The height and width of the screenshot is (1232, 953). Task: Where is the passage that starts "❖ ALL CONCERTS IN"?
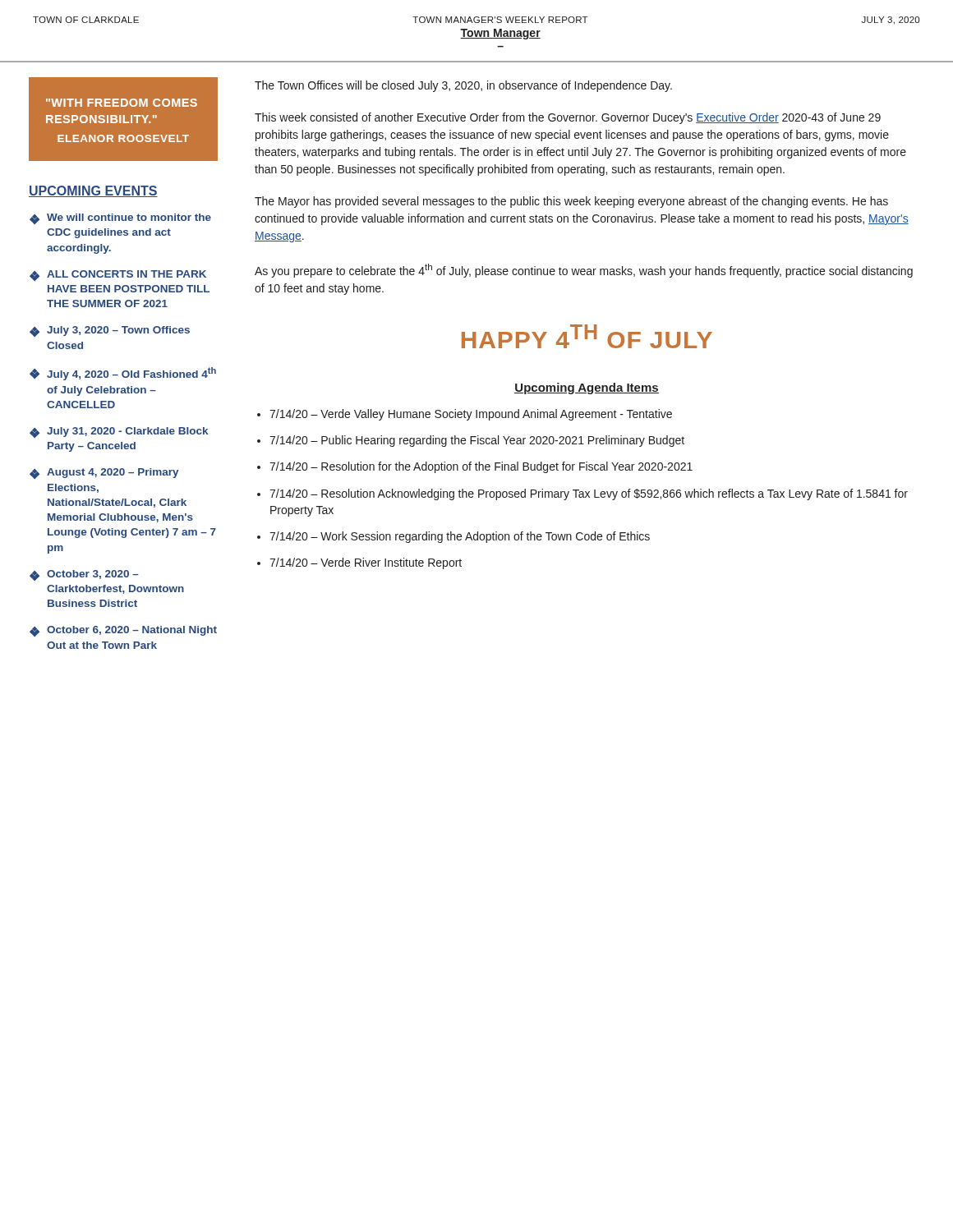(123, 289)
